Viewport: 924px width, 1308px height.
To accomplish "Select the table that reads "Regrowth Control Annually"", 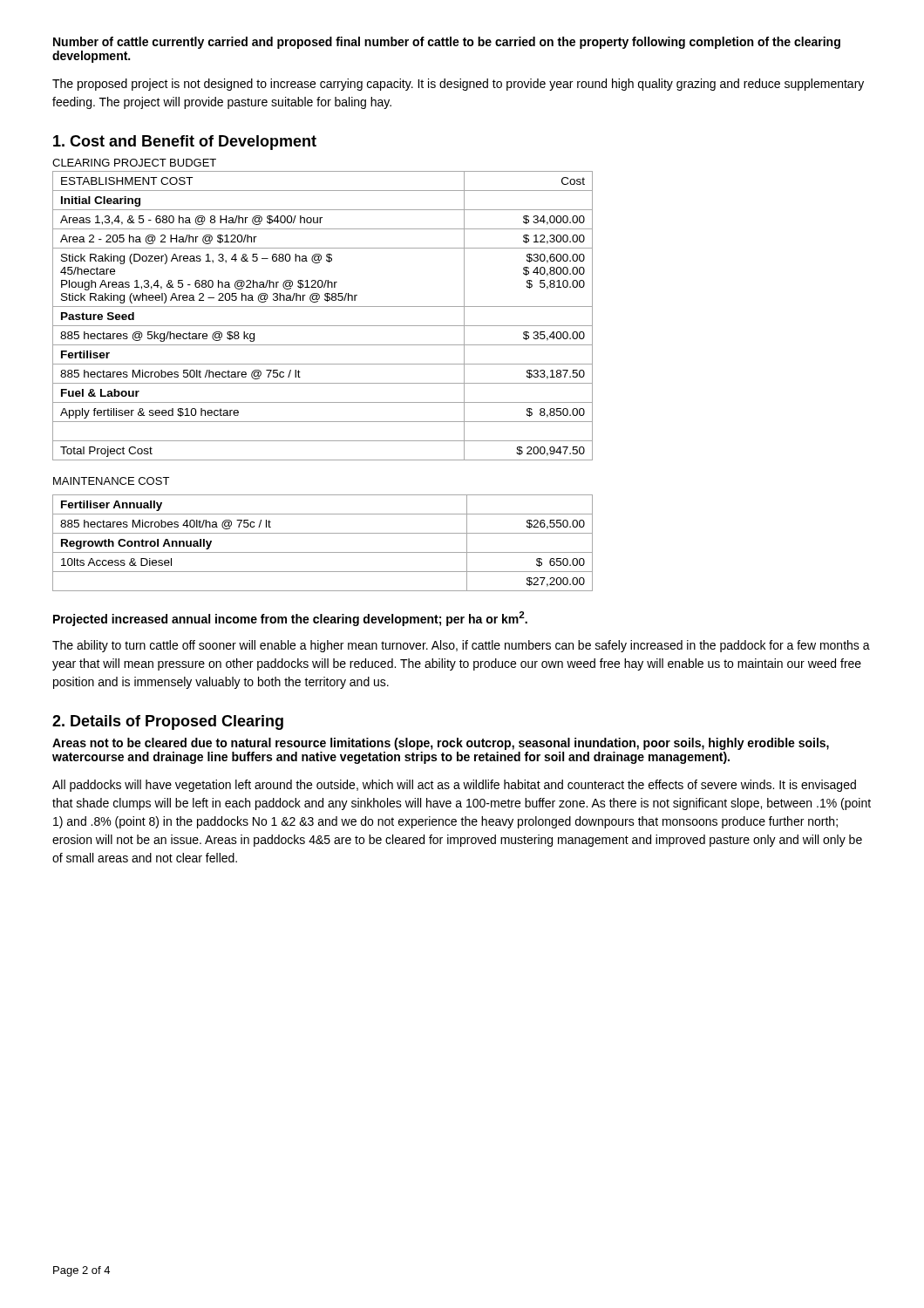I will tap(462, 543).
